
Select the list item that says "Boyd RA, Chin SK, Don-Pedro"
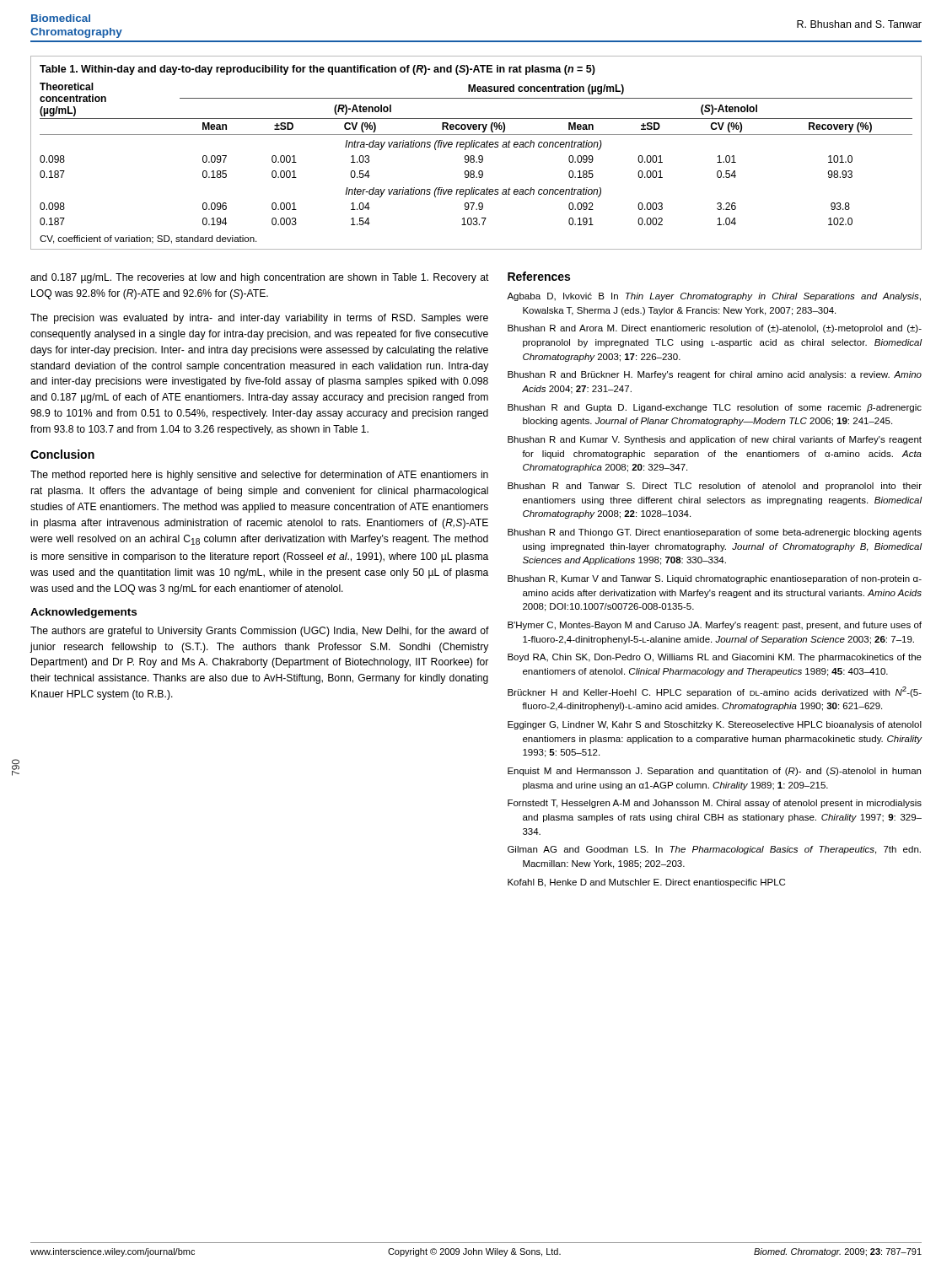point(714,664)
